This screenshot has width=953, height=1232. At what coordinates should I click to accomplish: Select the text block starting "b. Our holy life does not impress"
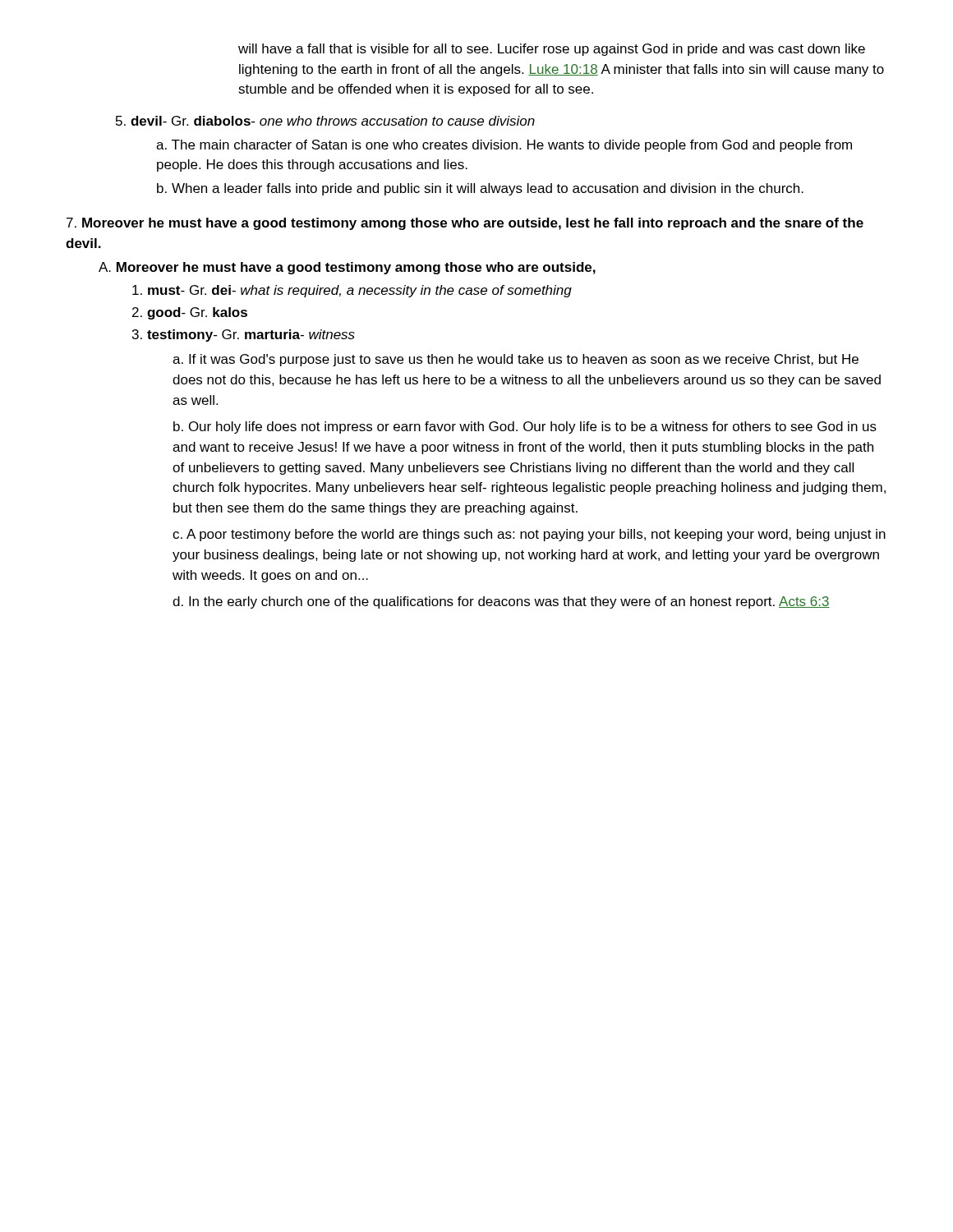tap(530, 467)
